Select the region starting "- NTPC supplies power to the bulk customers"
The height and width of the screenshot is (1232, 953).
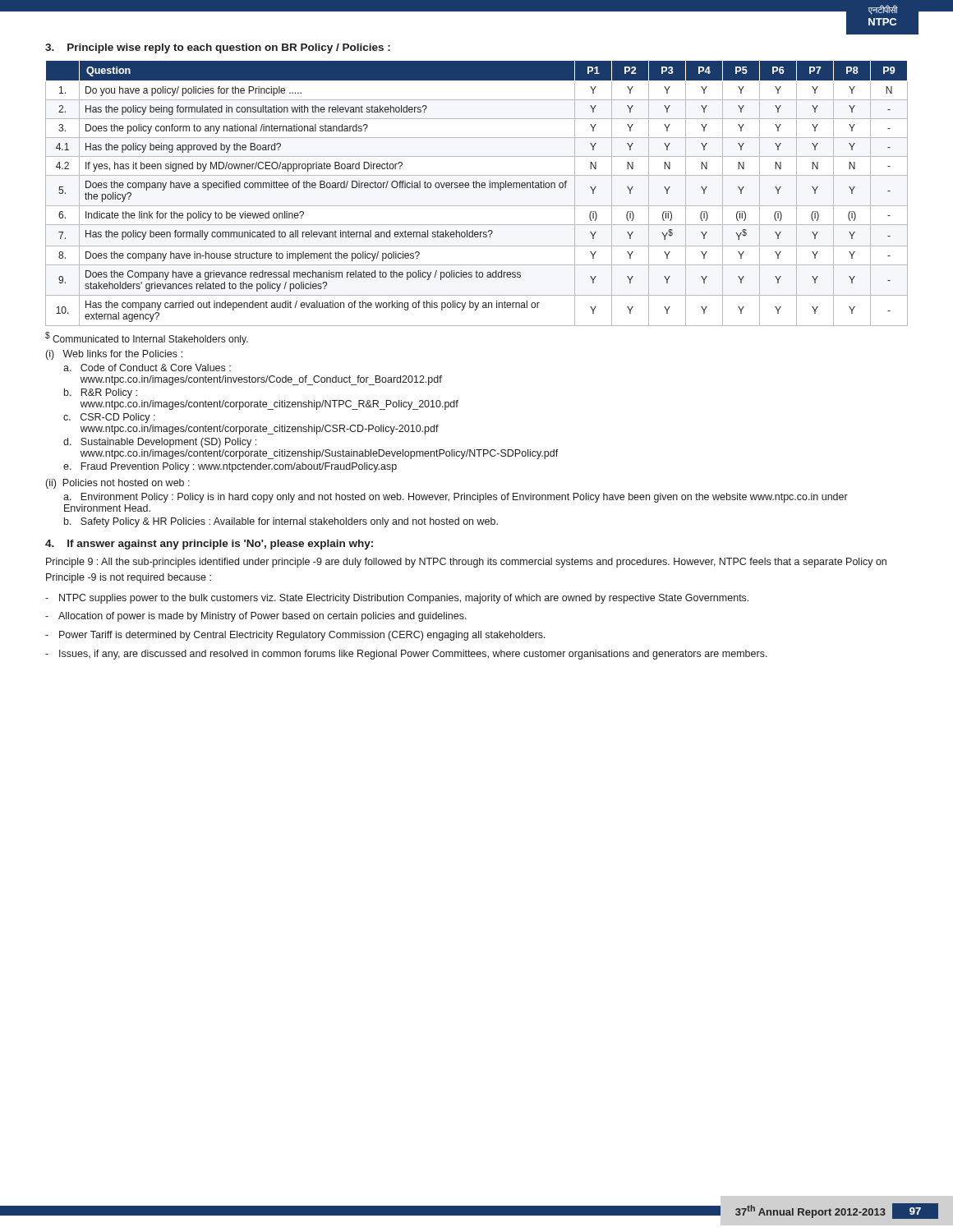(397, 598)
